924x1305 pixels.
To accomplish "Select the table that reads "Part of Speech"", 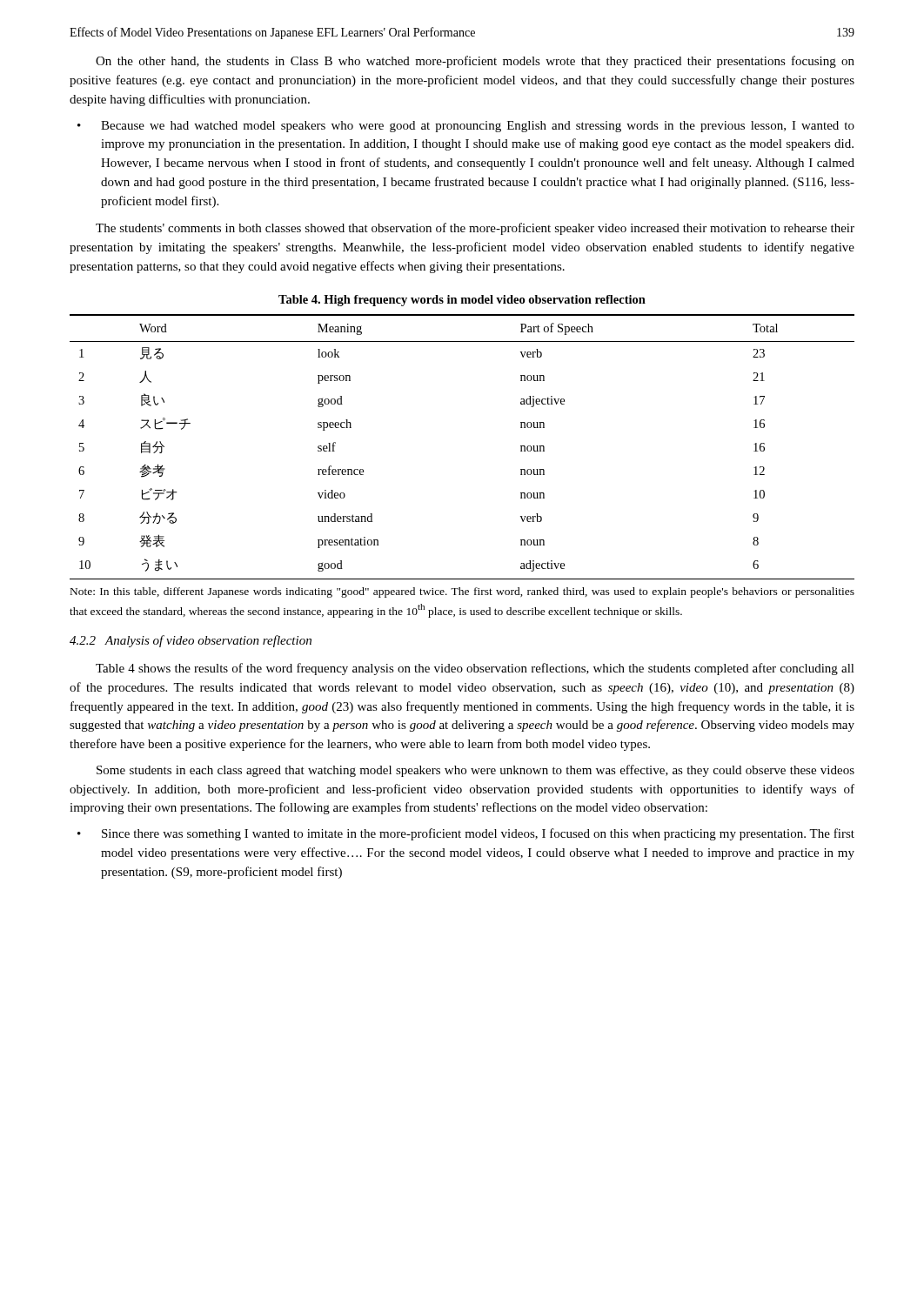I will click(462, 446).
